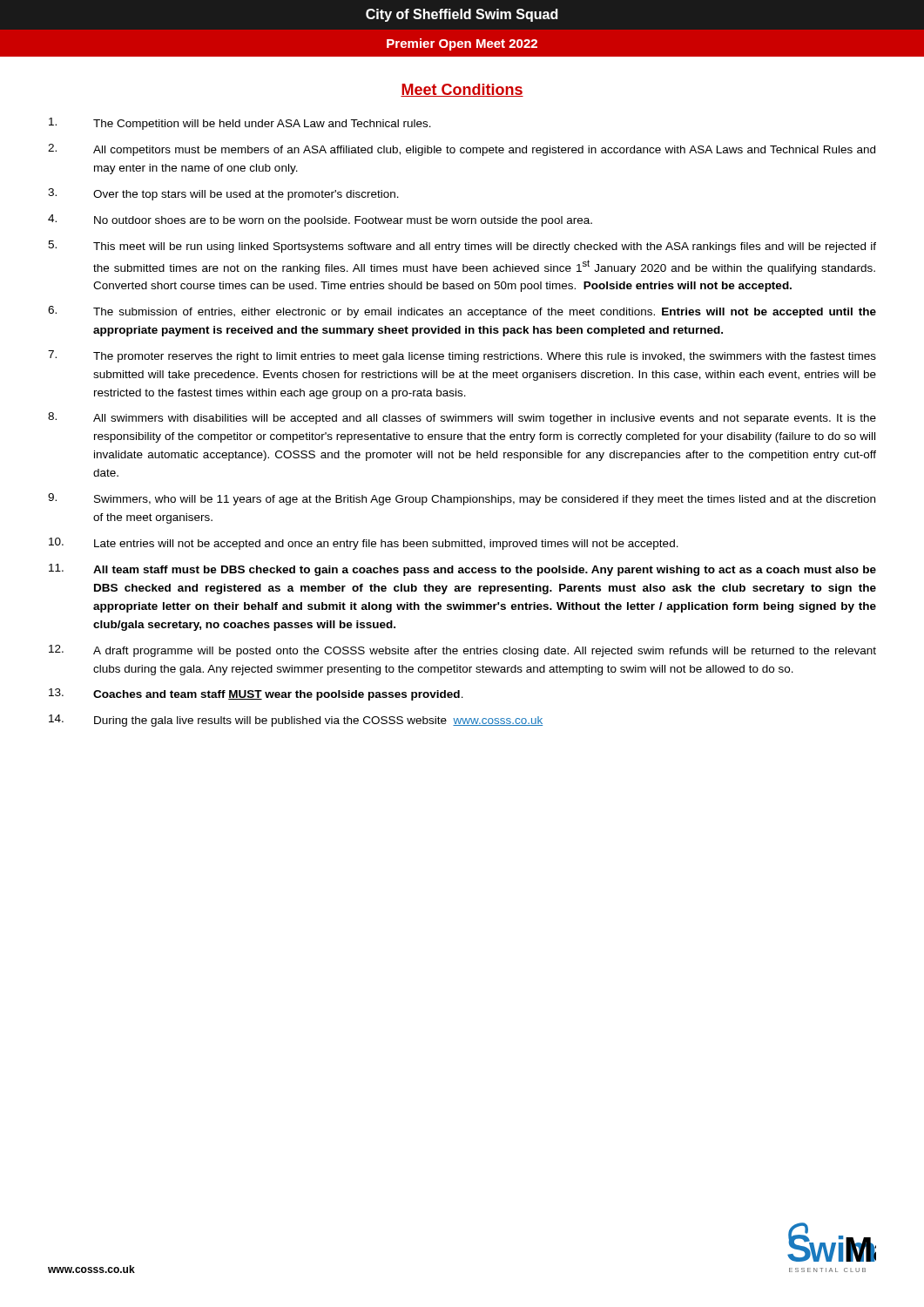The image size is (924, 1307).
Task: Find the text starting "10. Late entries"
Action: 363,544
